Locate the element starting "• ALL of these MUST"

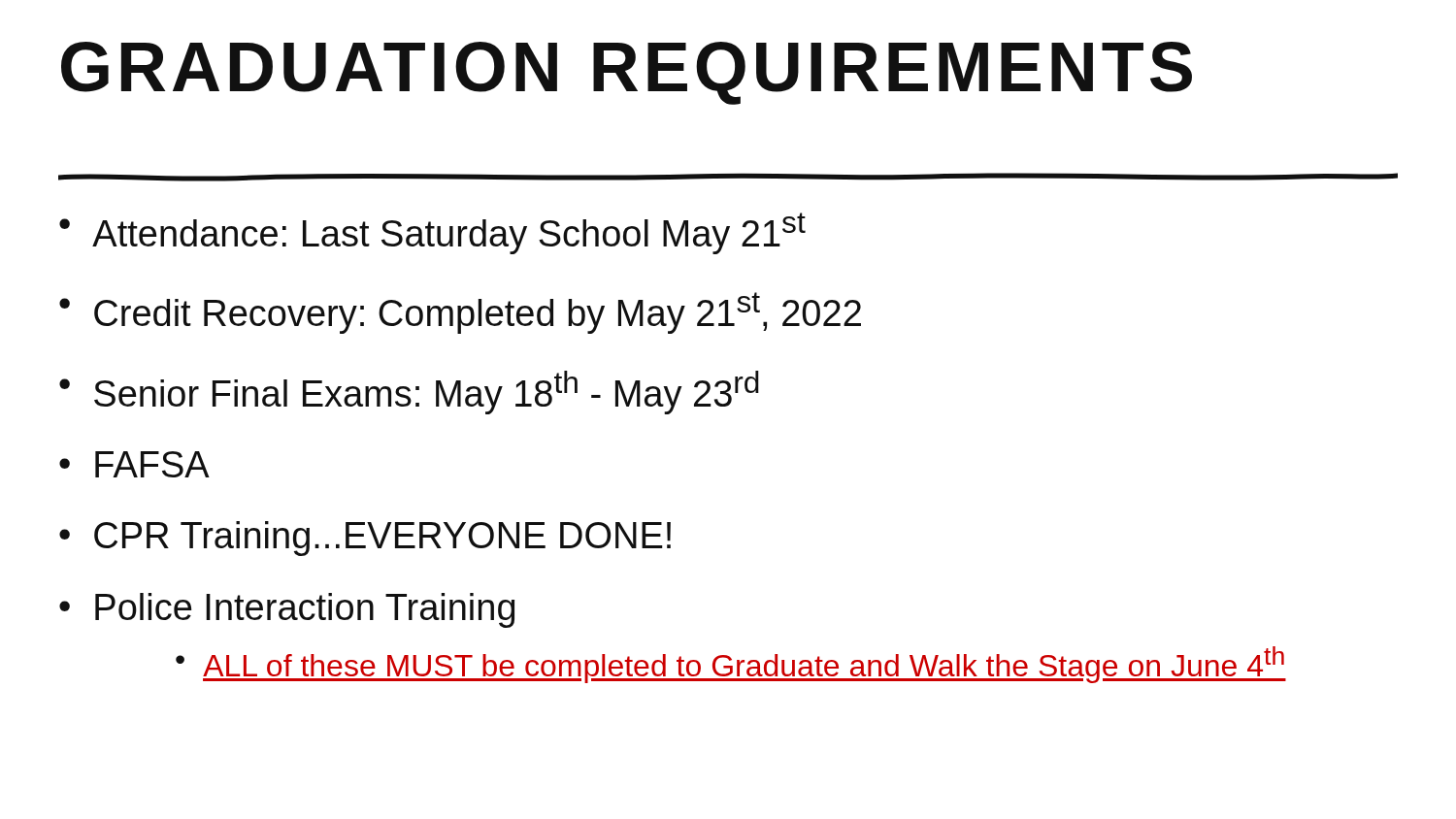pyautogui.click(x=730, y=663)
